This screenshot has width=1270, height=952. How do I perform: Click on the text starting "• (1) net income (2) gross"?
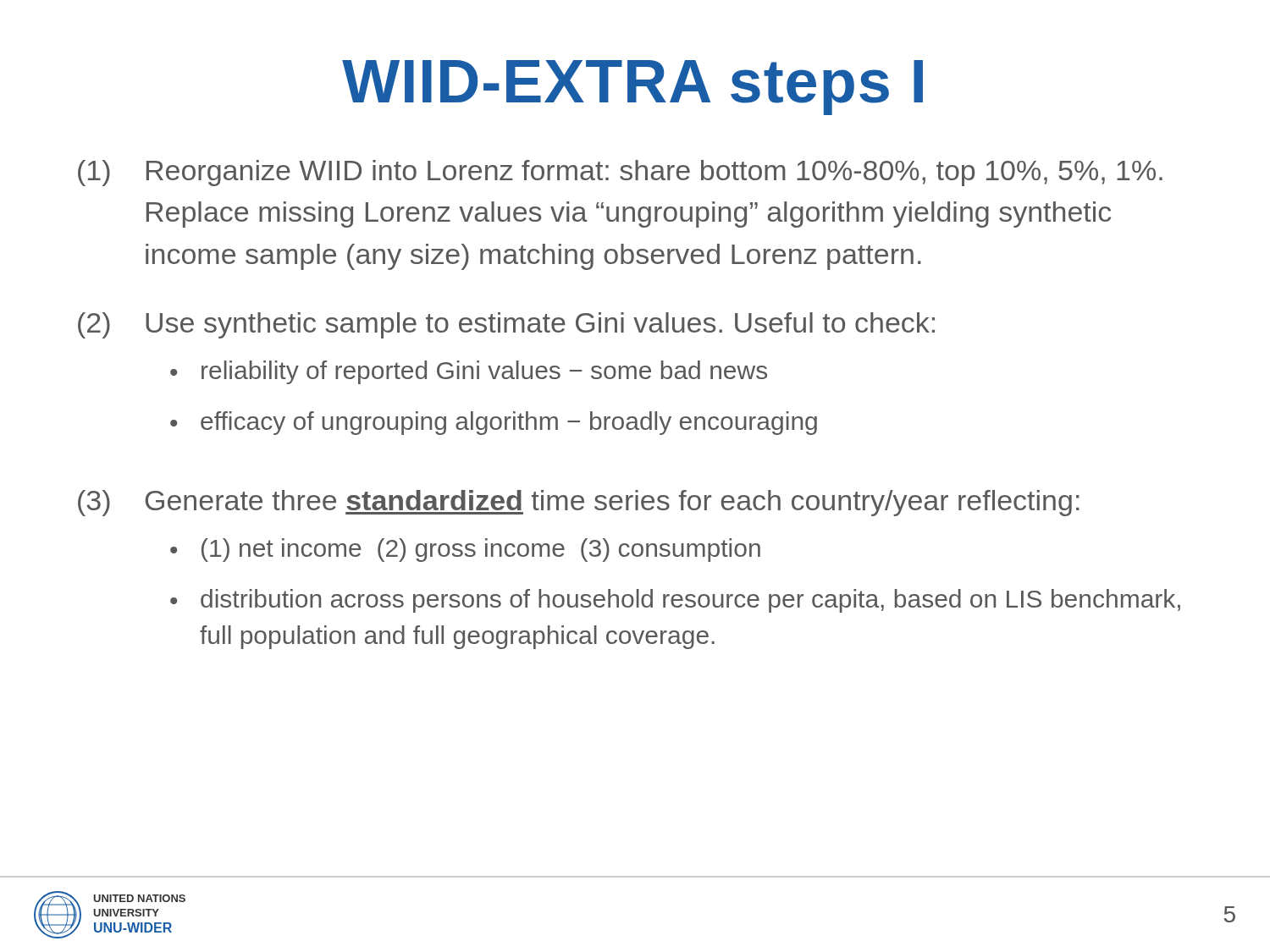pyautogui.click(x=682, y=549)
